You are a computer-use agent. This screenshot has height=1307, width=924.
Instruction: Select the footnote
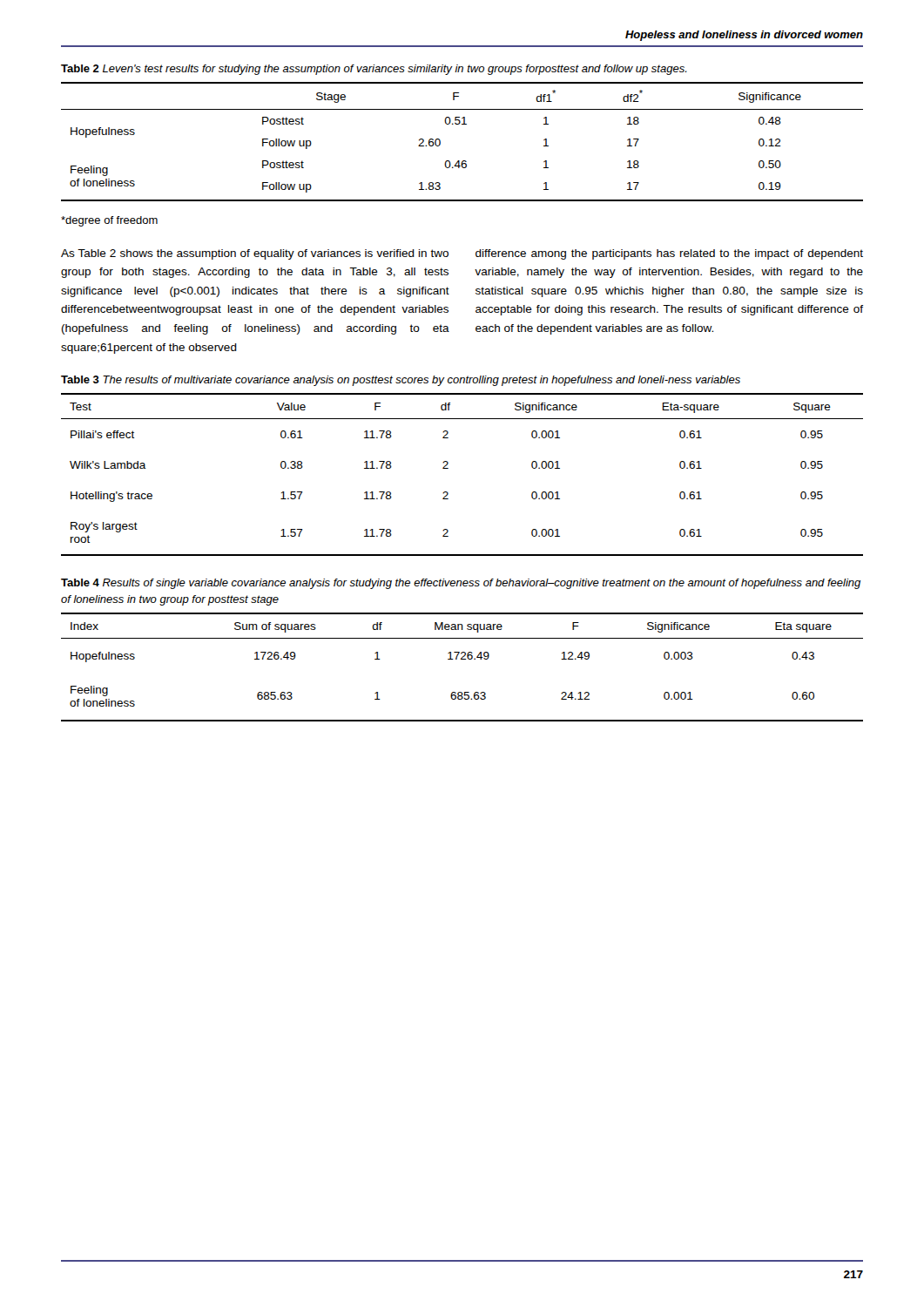109,220
